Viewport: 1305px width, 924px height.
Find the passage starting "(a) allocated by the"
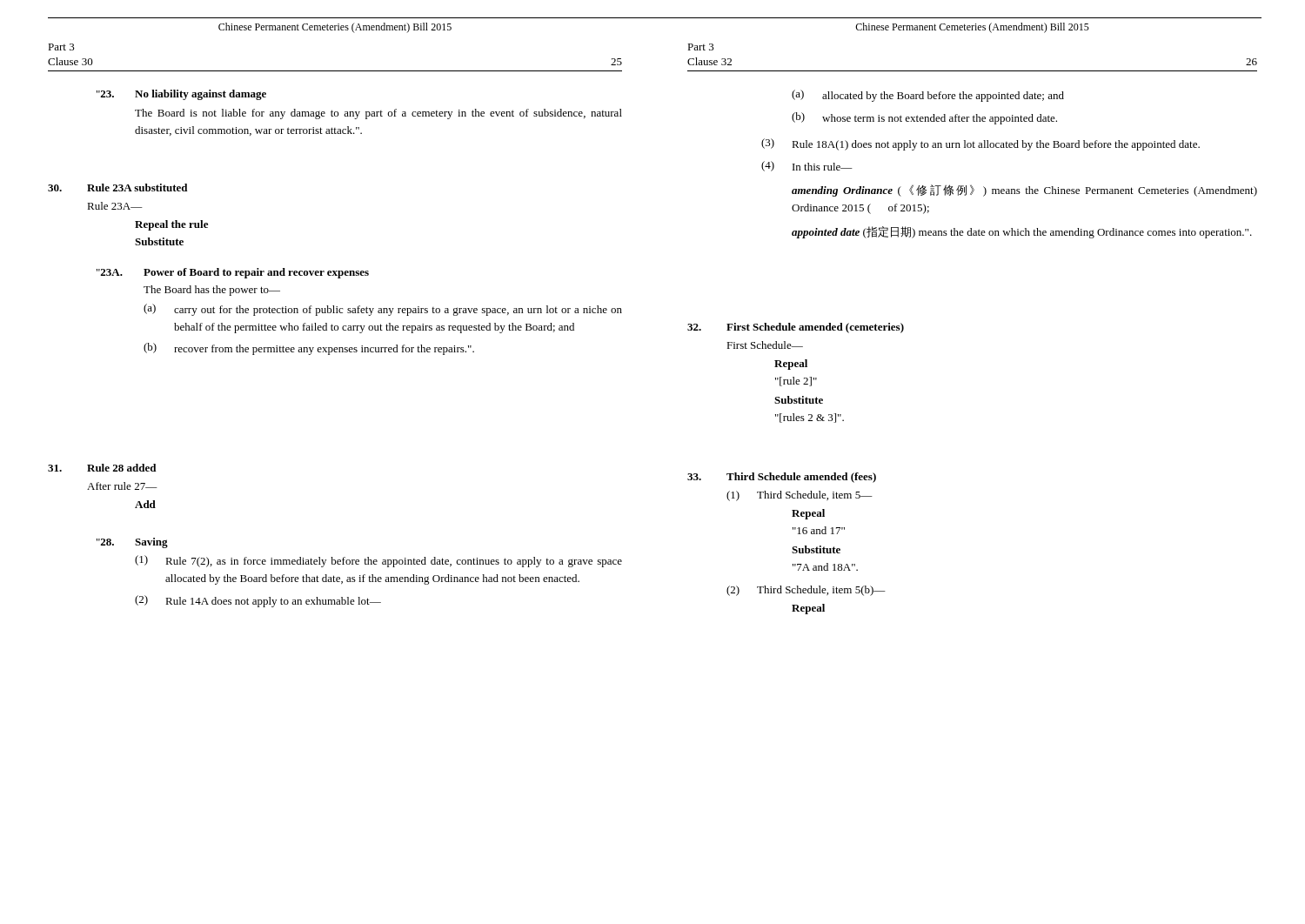point(928,96)
